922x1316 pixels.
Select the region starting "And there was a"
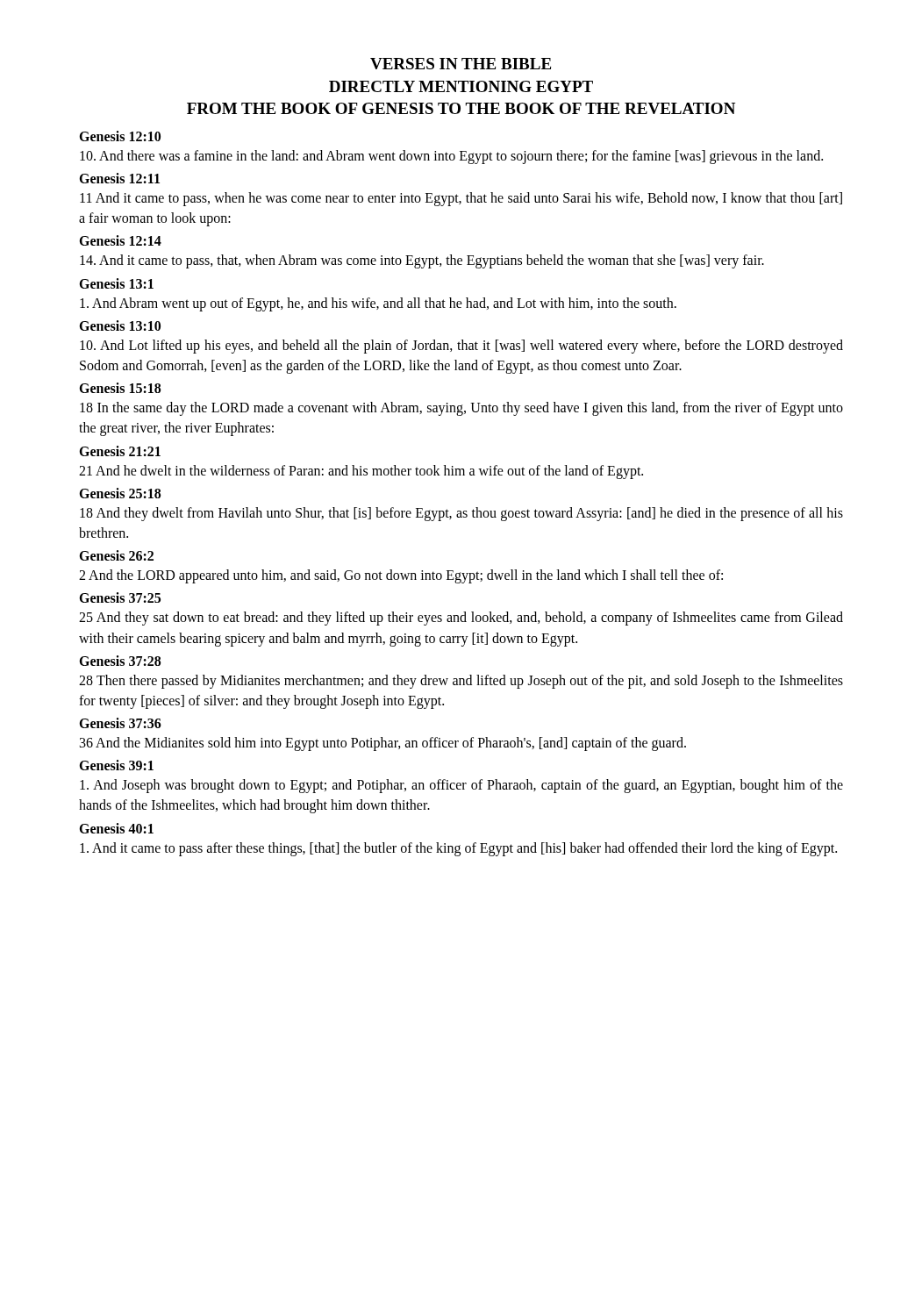451,156
